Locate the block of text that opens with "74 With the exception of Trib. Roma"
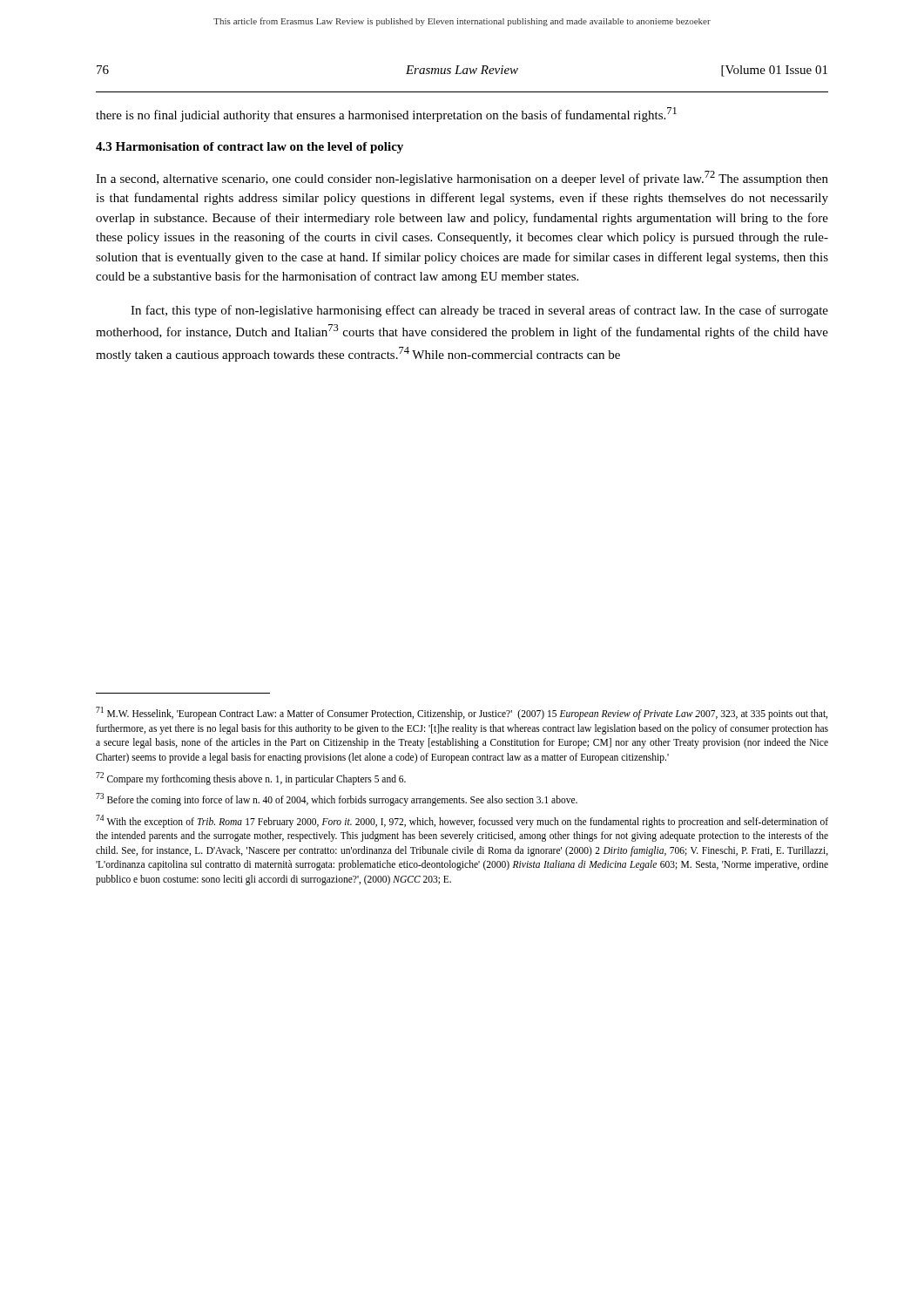The height and width of the screenshot is (1307, 924). click(462, 849)
